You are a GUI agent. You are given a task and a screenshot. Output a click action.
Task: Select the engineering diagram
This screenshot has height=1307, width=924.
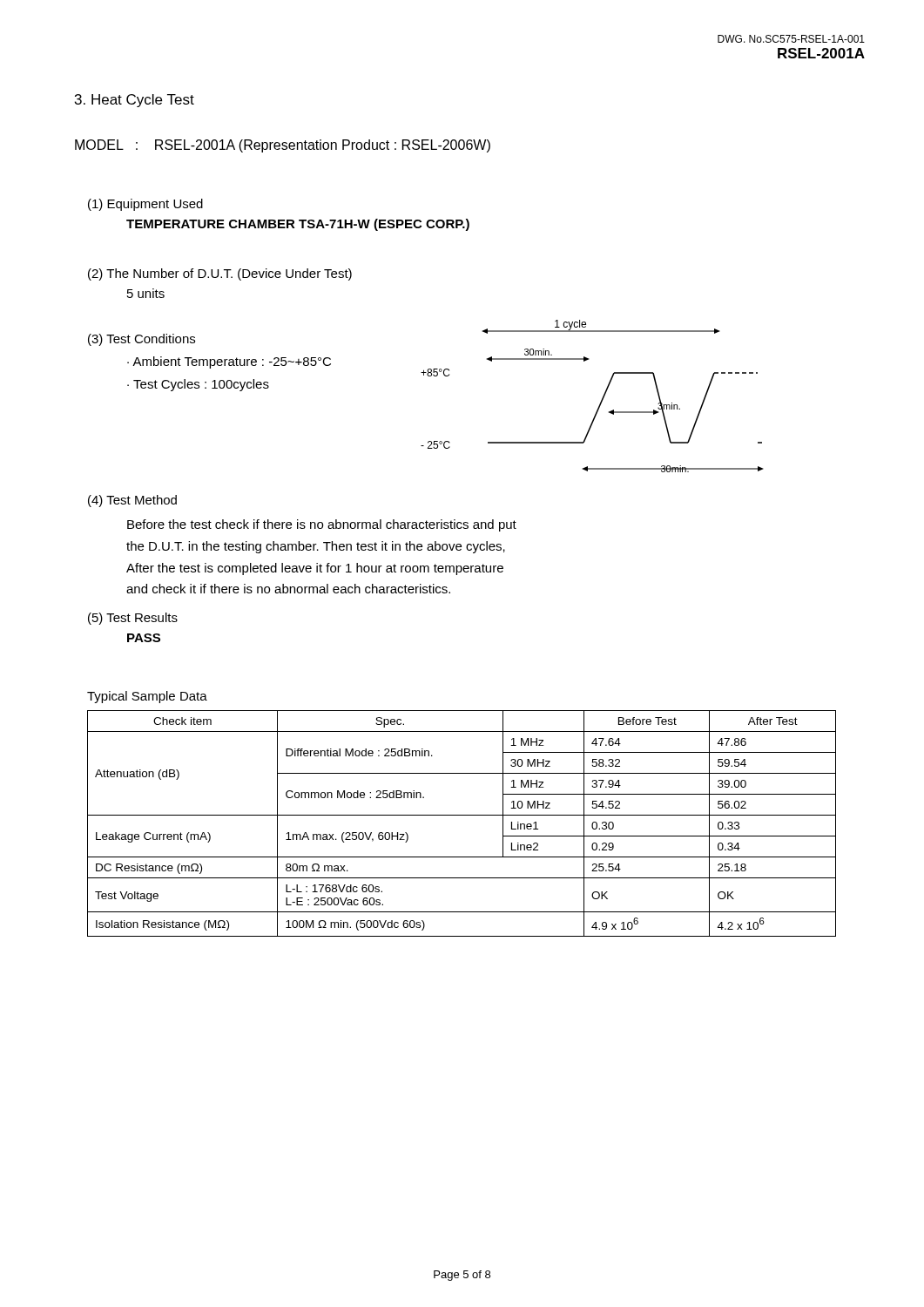coord(631,396)
